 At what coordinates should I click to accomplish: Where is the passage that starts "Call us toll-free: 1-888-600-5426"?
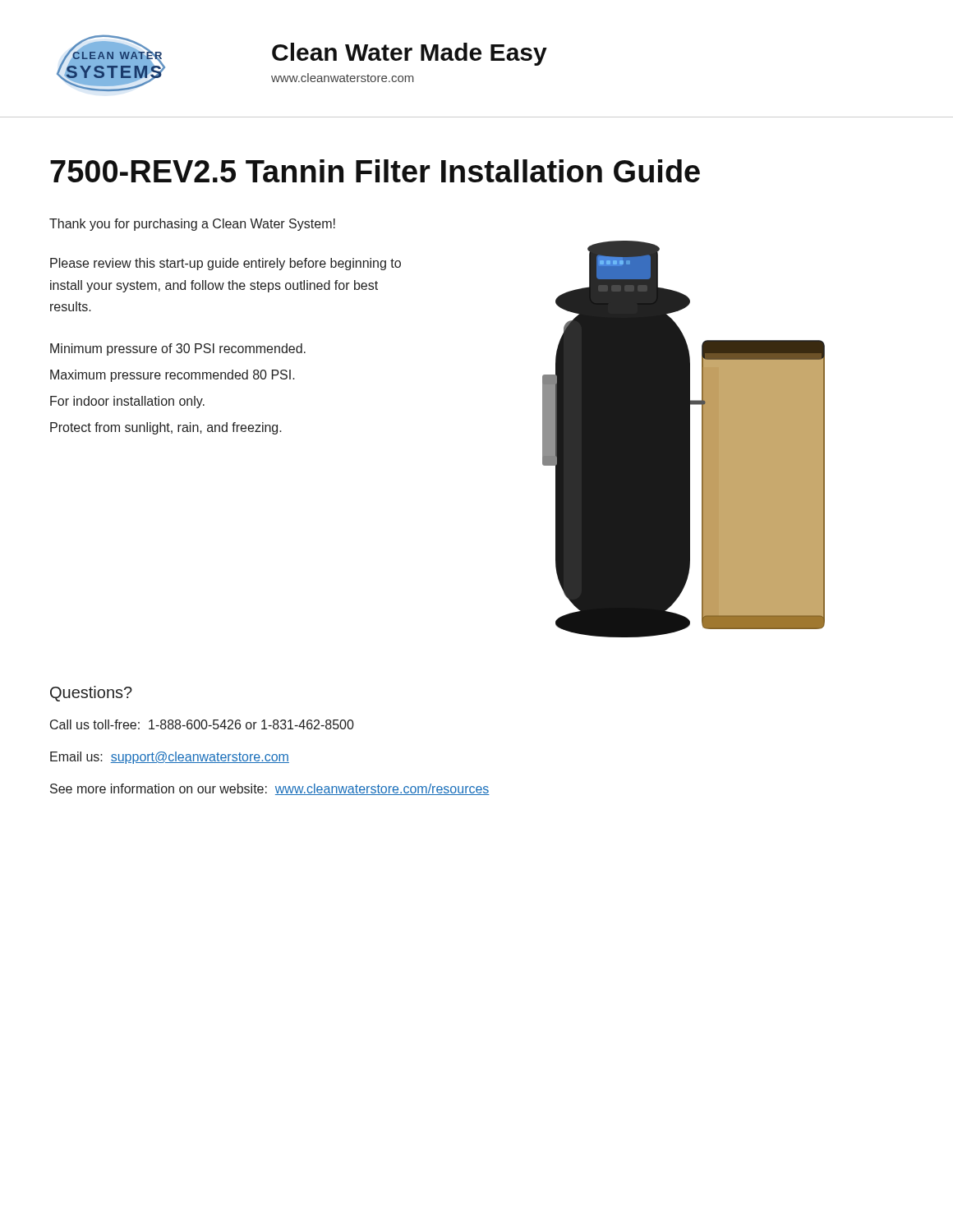(202, 725)
